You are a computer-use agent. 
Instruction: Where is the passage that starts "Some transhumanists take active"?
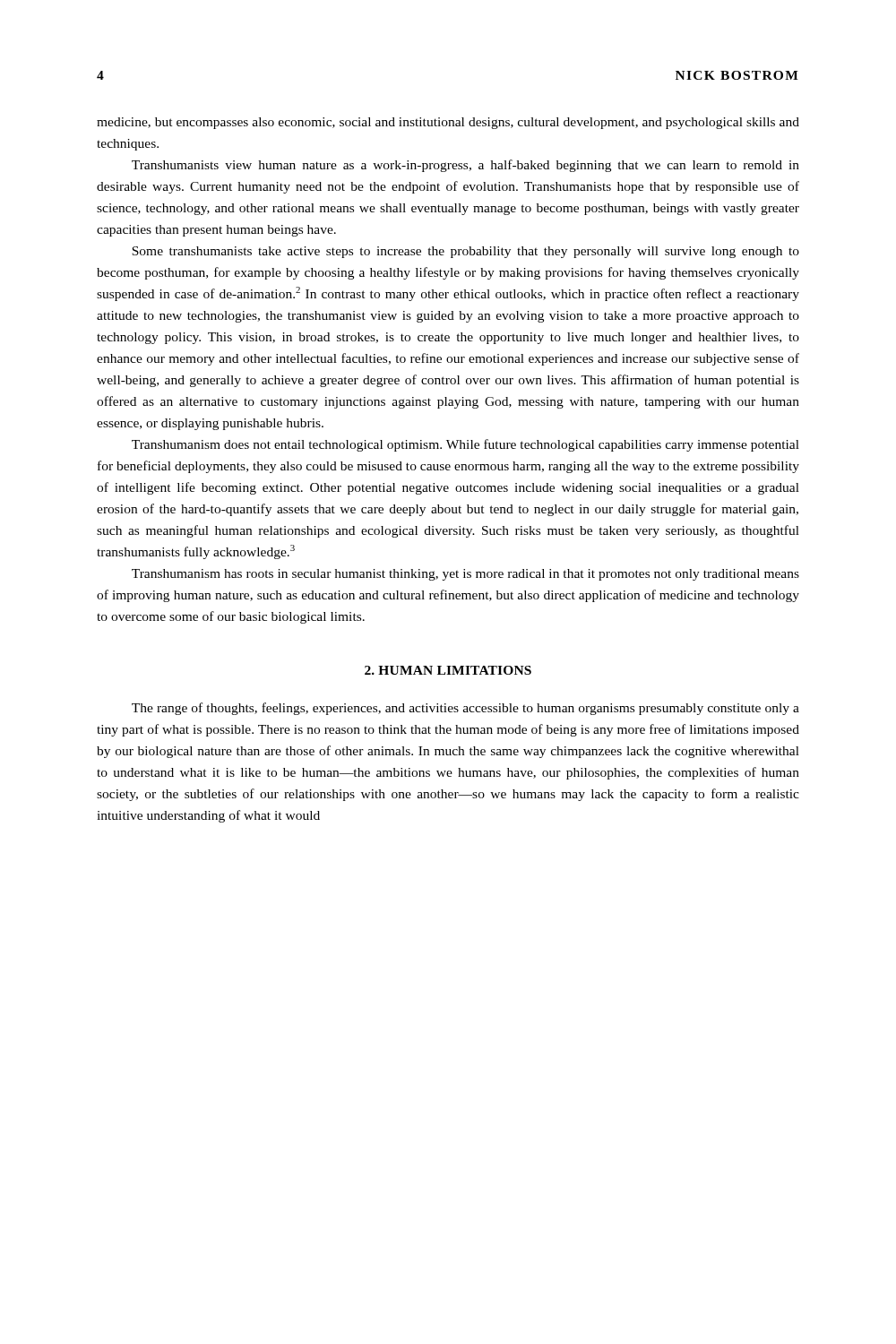448,337
